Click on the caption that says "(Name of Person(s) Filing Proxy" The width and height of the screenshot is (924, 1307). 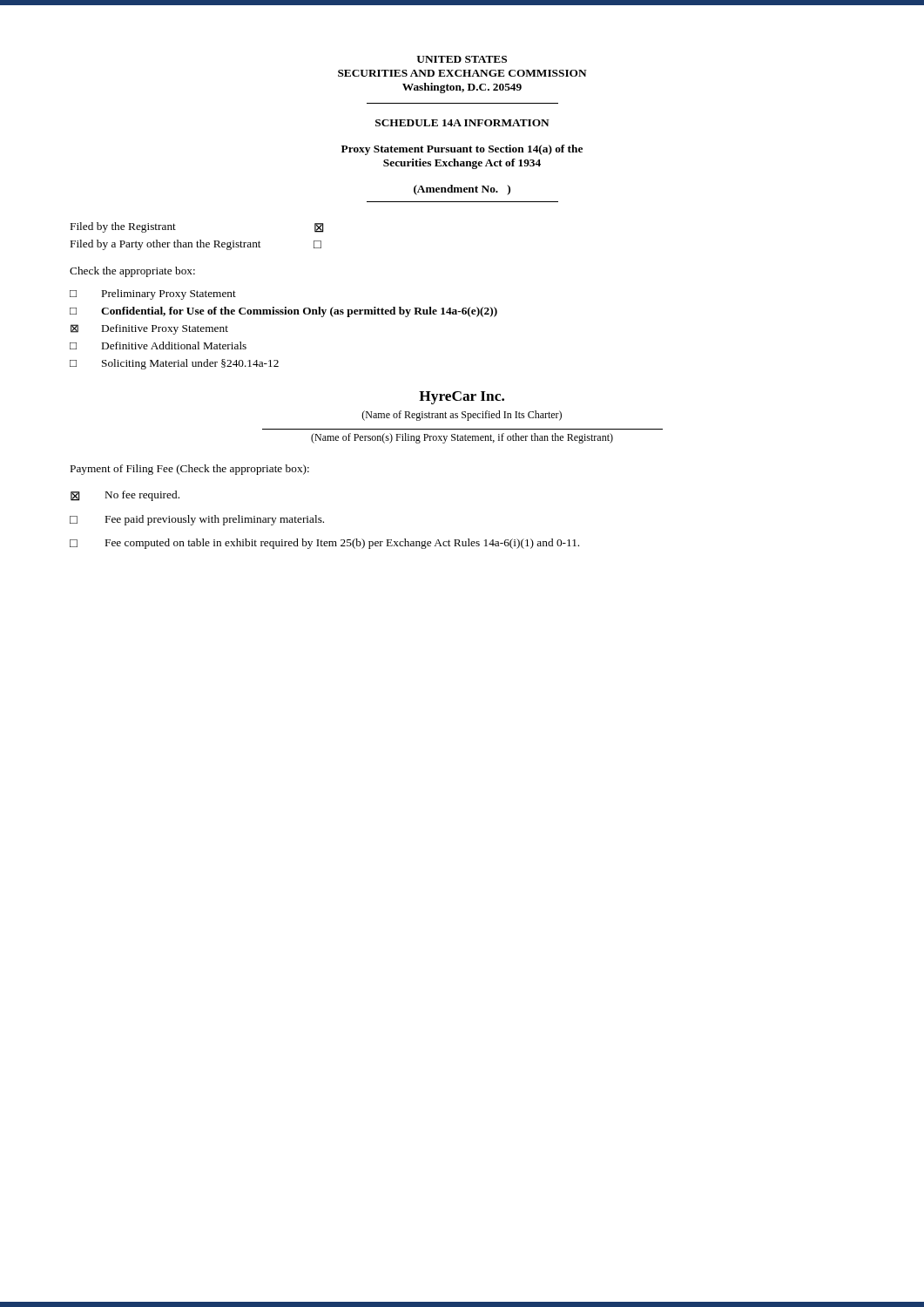point(462,437)
